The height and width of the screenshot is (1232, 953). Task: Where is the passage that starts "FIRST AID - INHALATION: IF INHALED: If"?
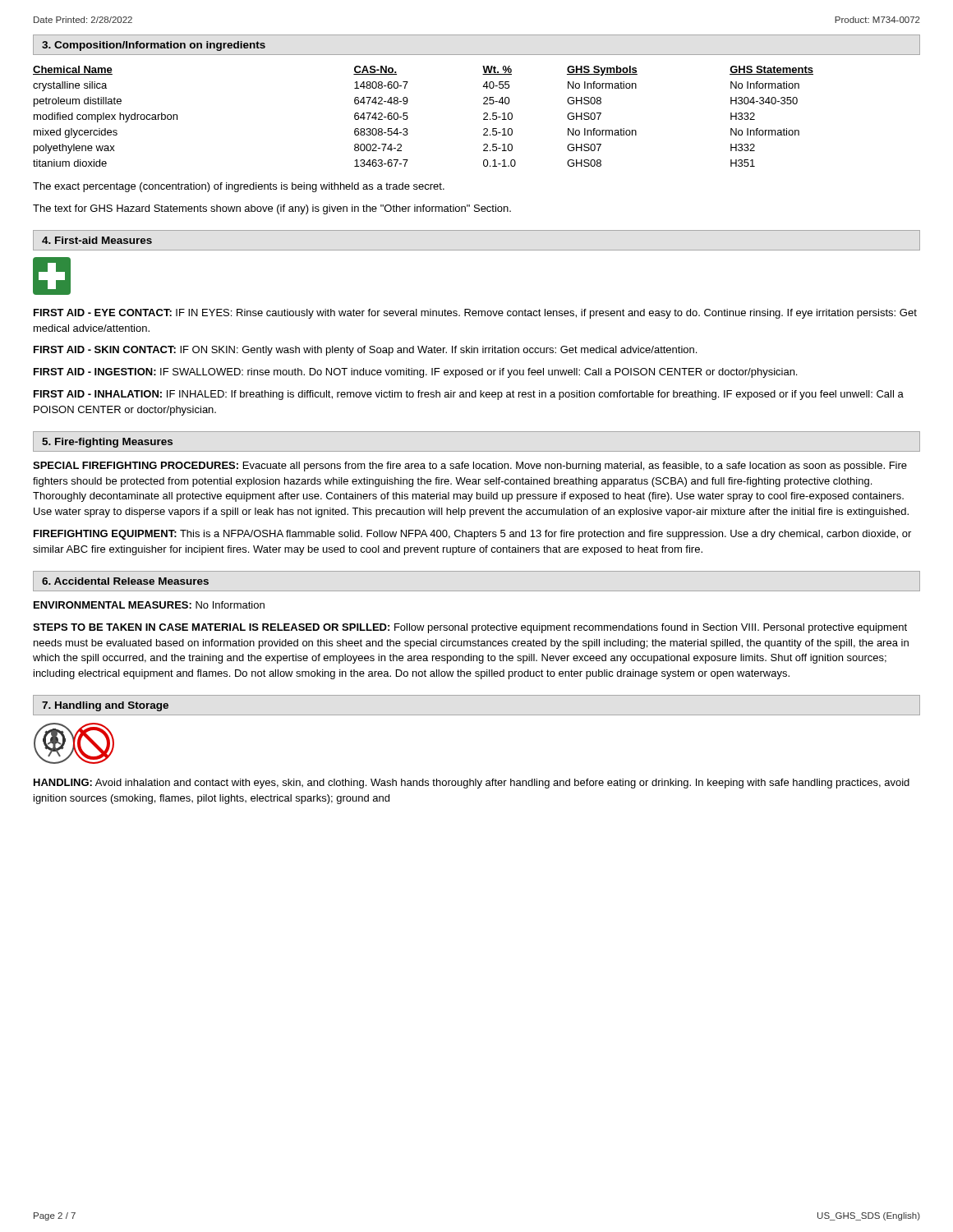pos(468,402)
